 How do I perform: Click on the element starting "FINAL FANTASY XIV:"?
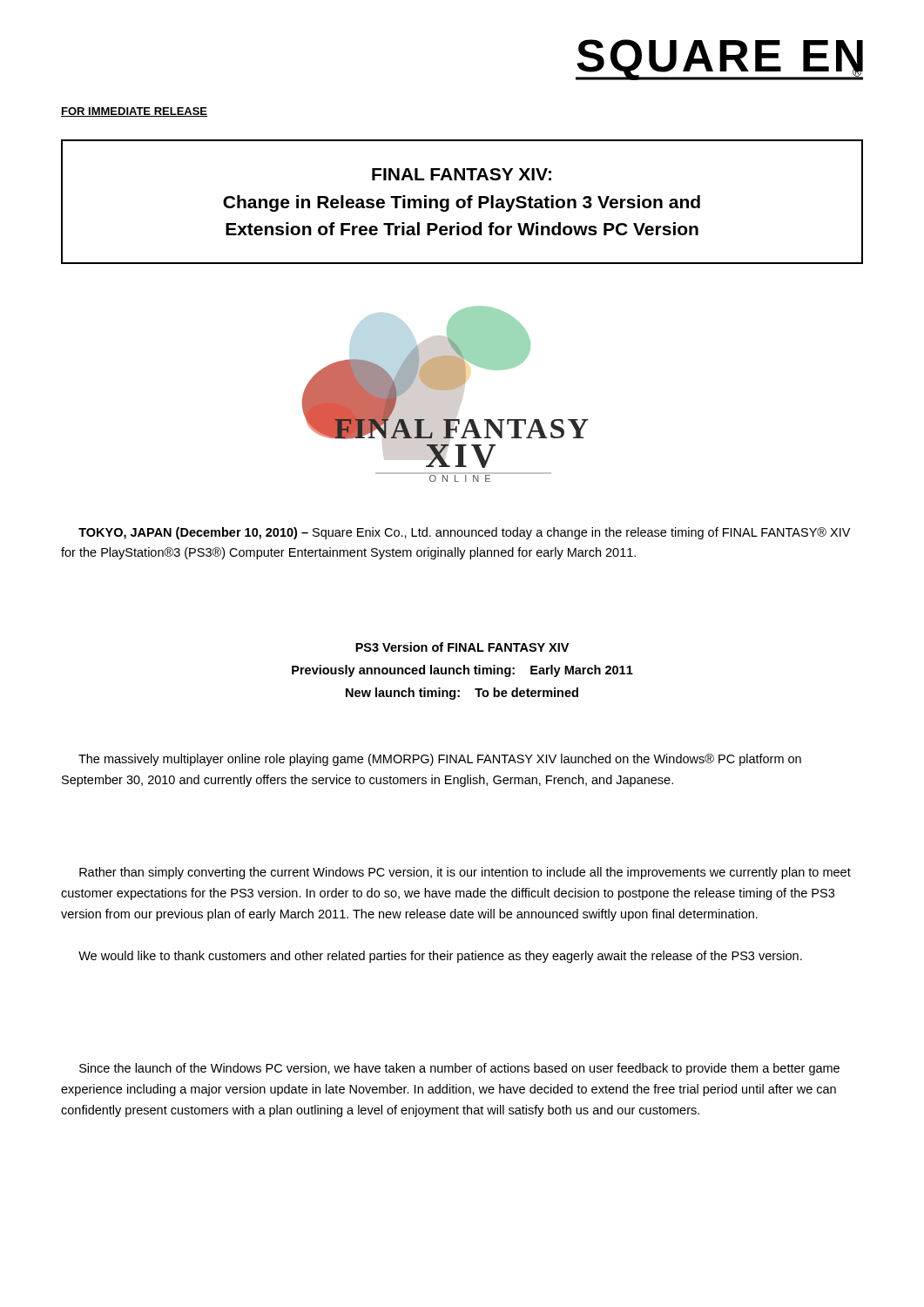click(x=462, y=202)
